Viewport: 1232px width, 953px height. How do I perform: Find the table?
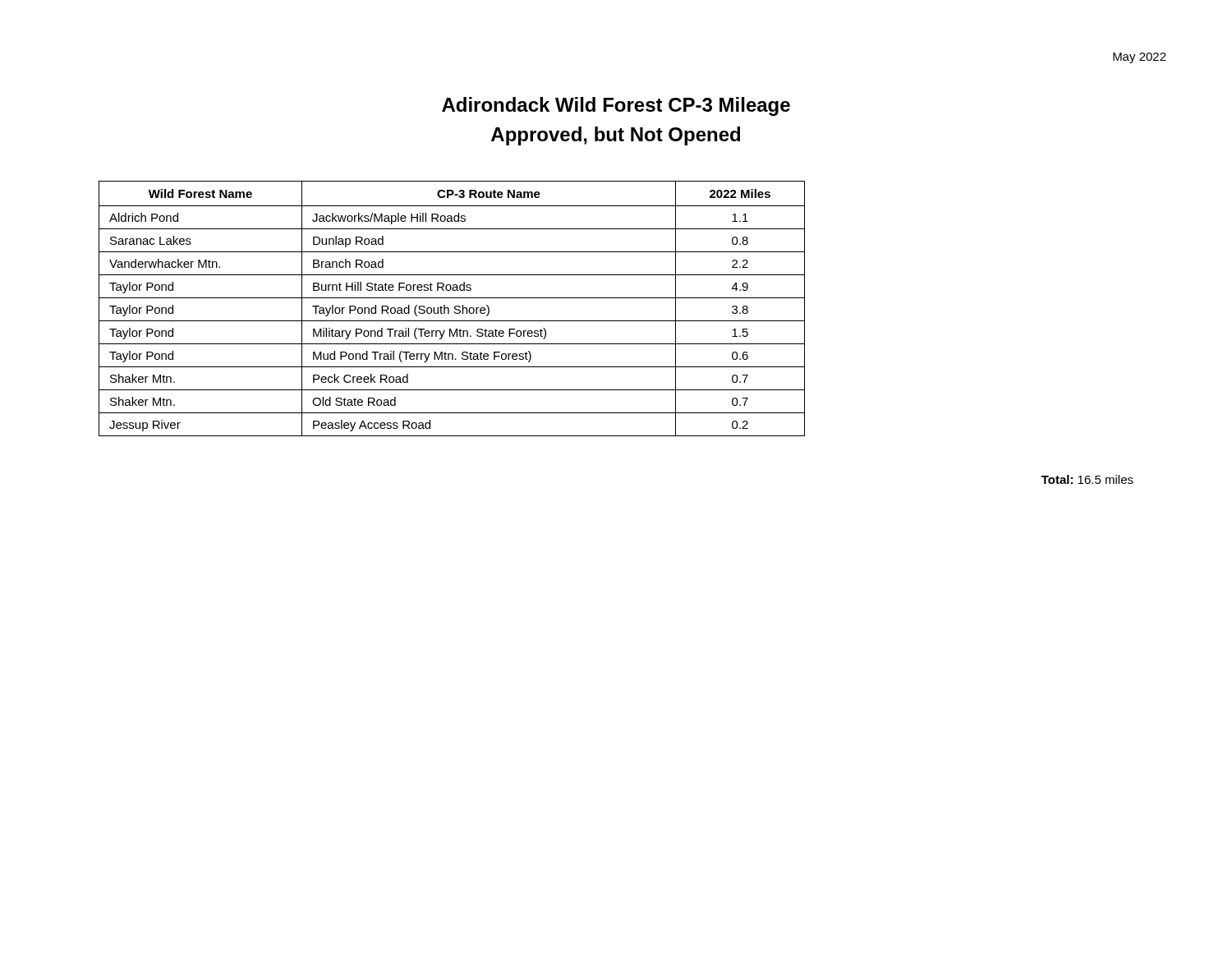pos(452,309)
